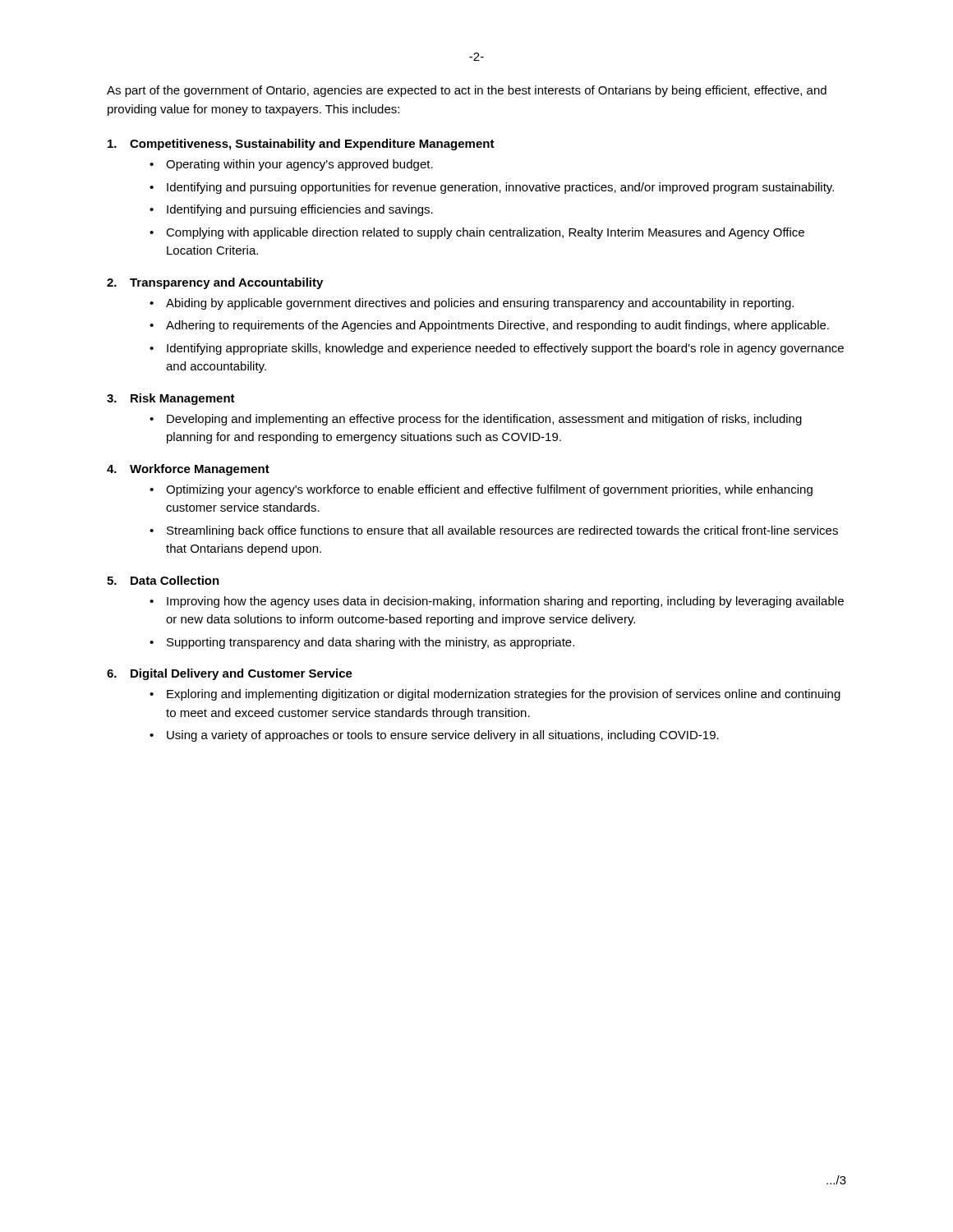Click the passage that begins "As part of the government of Ontario,"
953x1232 pixels.
[x=467, y=99]
